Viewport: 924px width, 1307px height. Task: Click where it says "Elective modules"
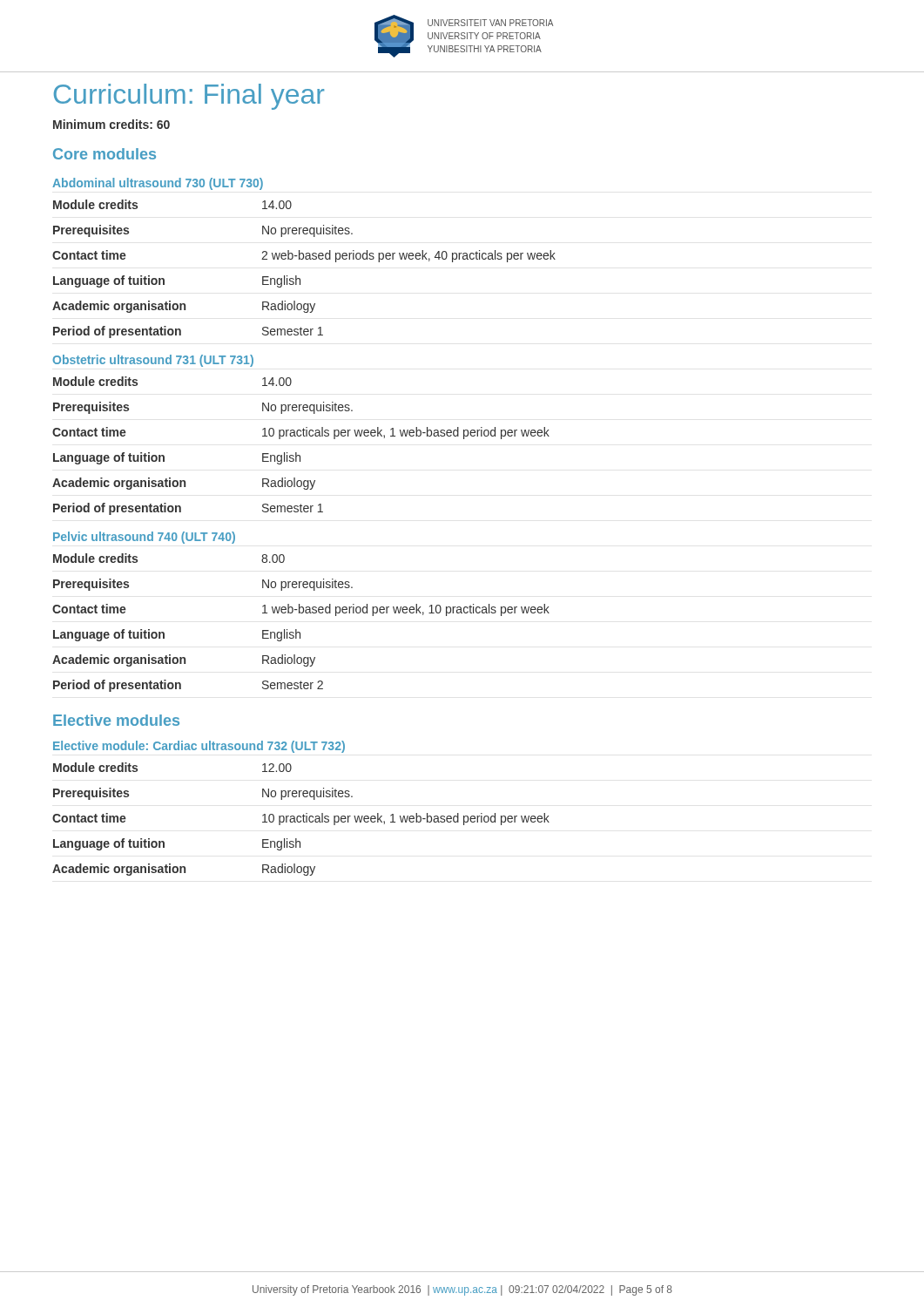point(116,721)
